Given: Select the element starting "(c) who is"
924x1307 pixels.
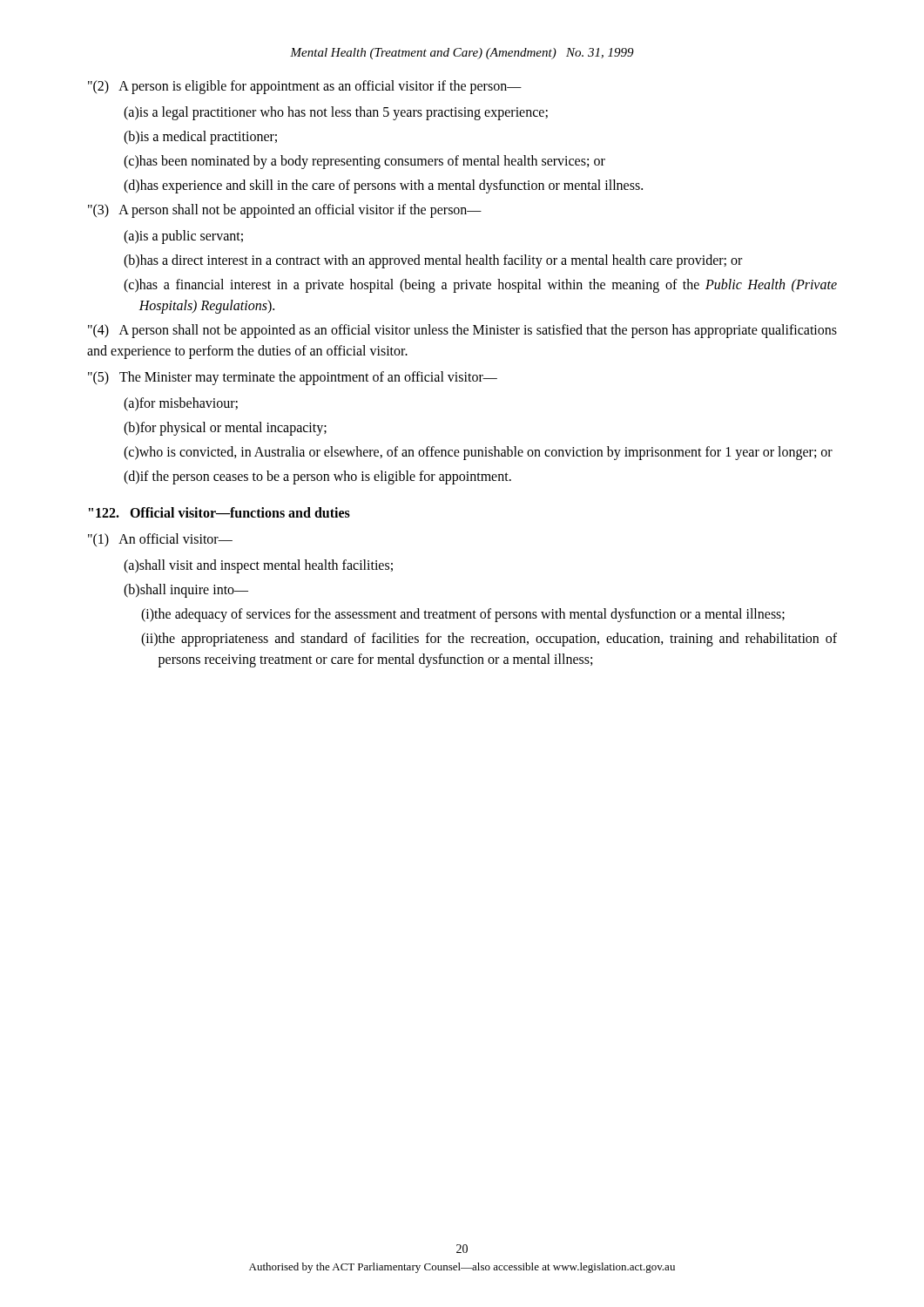Looking at the screenshot, I should [462, 452].
